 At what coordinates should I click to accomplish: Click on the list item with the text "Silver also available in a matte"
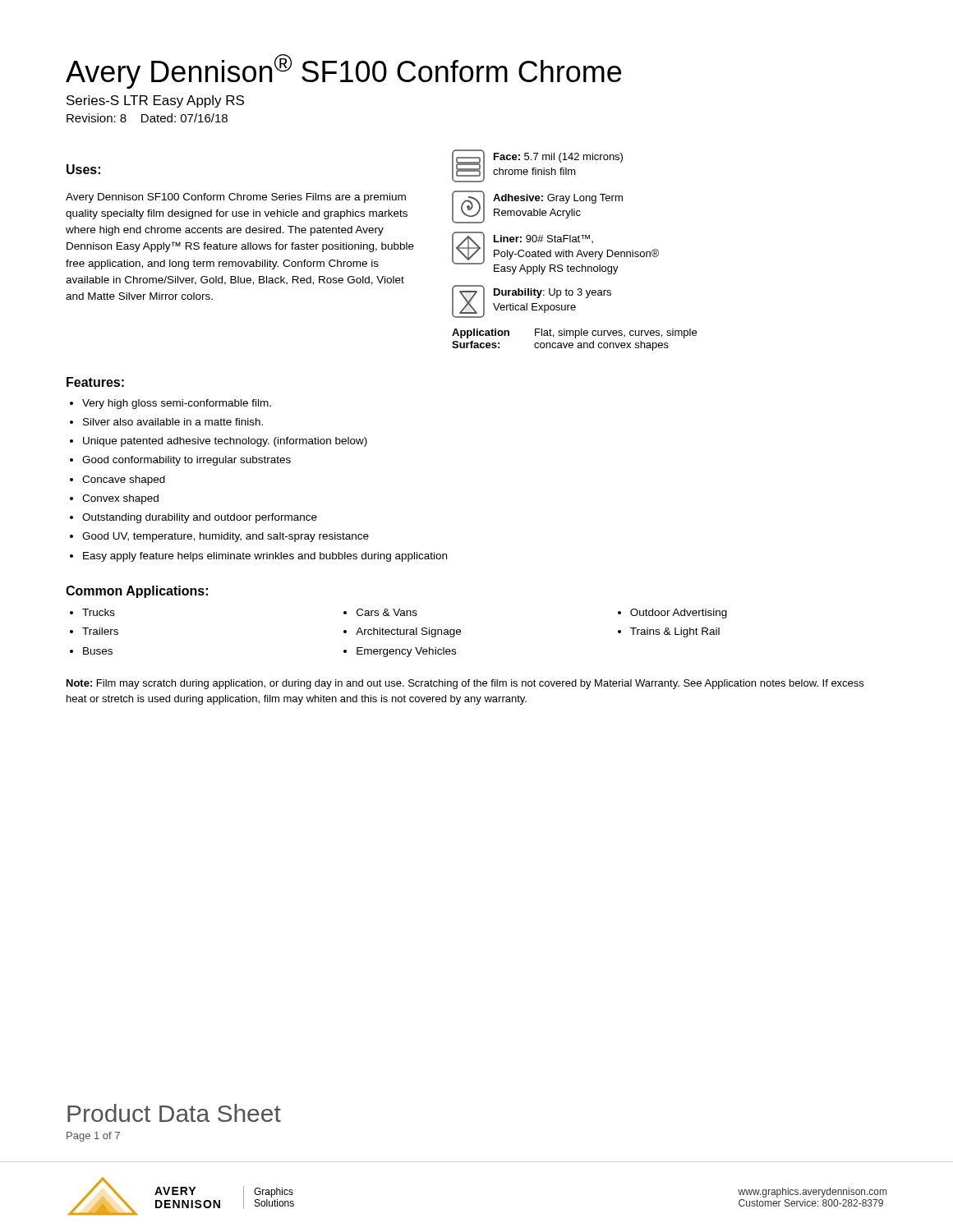click(x=173, y=422)
